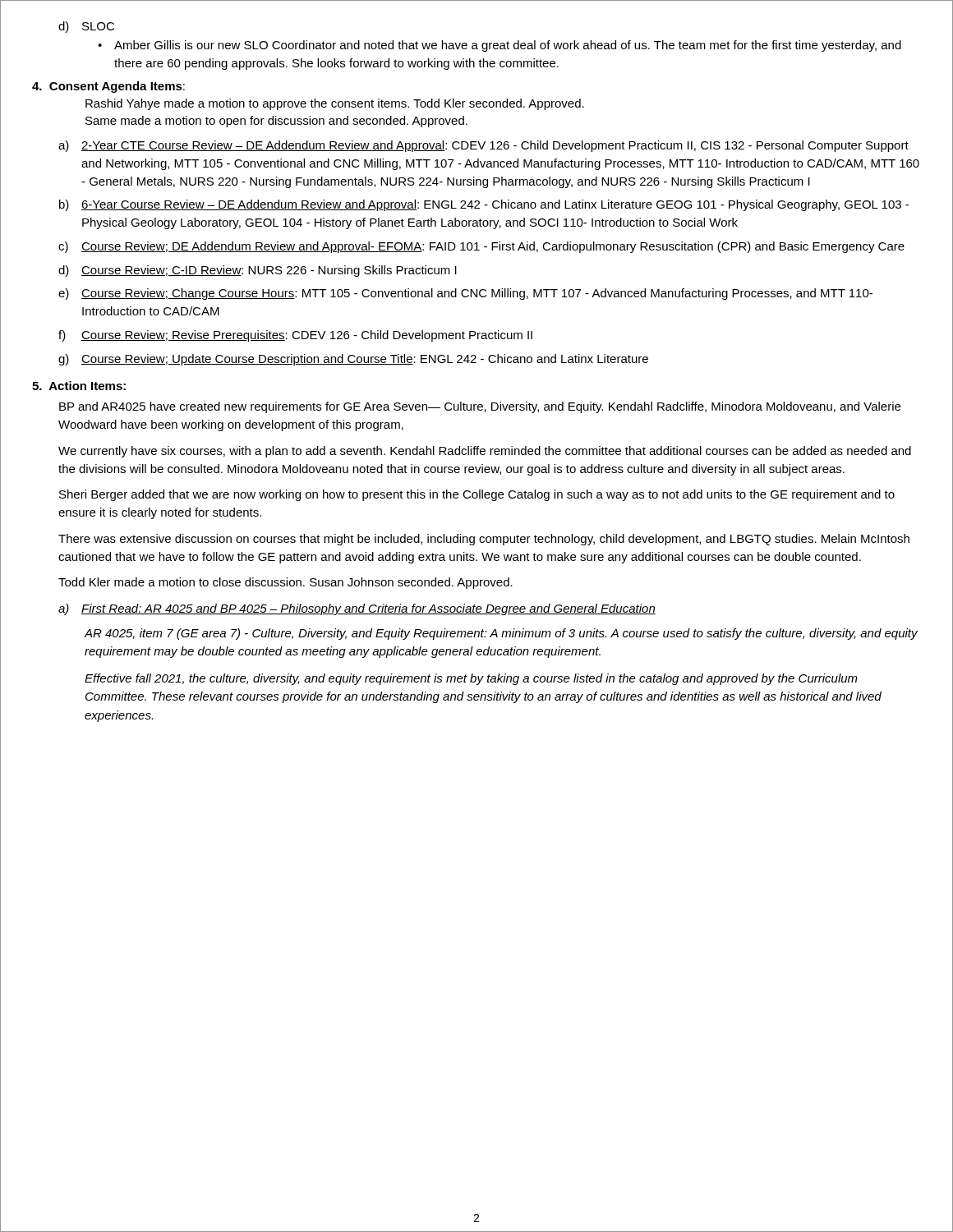The image size is (953, 1232).
Task: Locate the text block that reads "We currently have six courses, with a"
Action: pyautogui.click(x=485, y=459)
